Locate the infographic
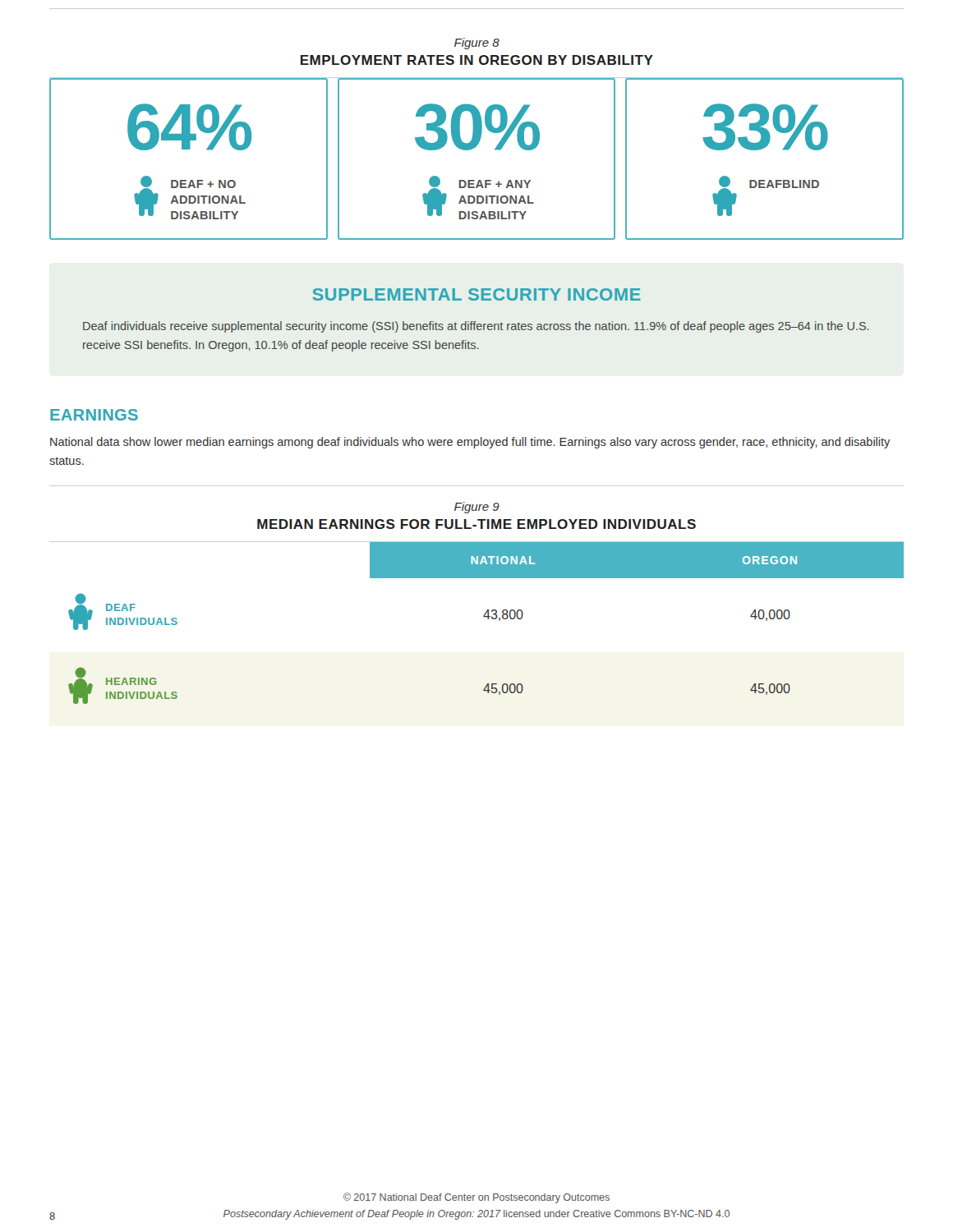This screenshot has width=953, height=1232. coord(476,158)
